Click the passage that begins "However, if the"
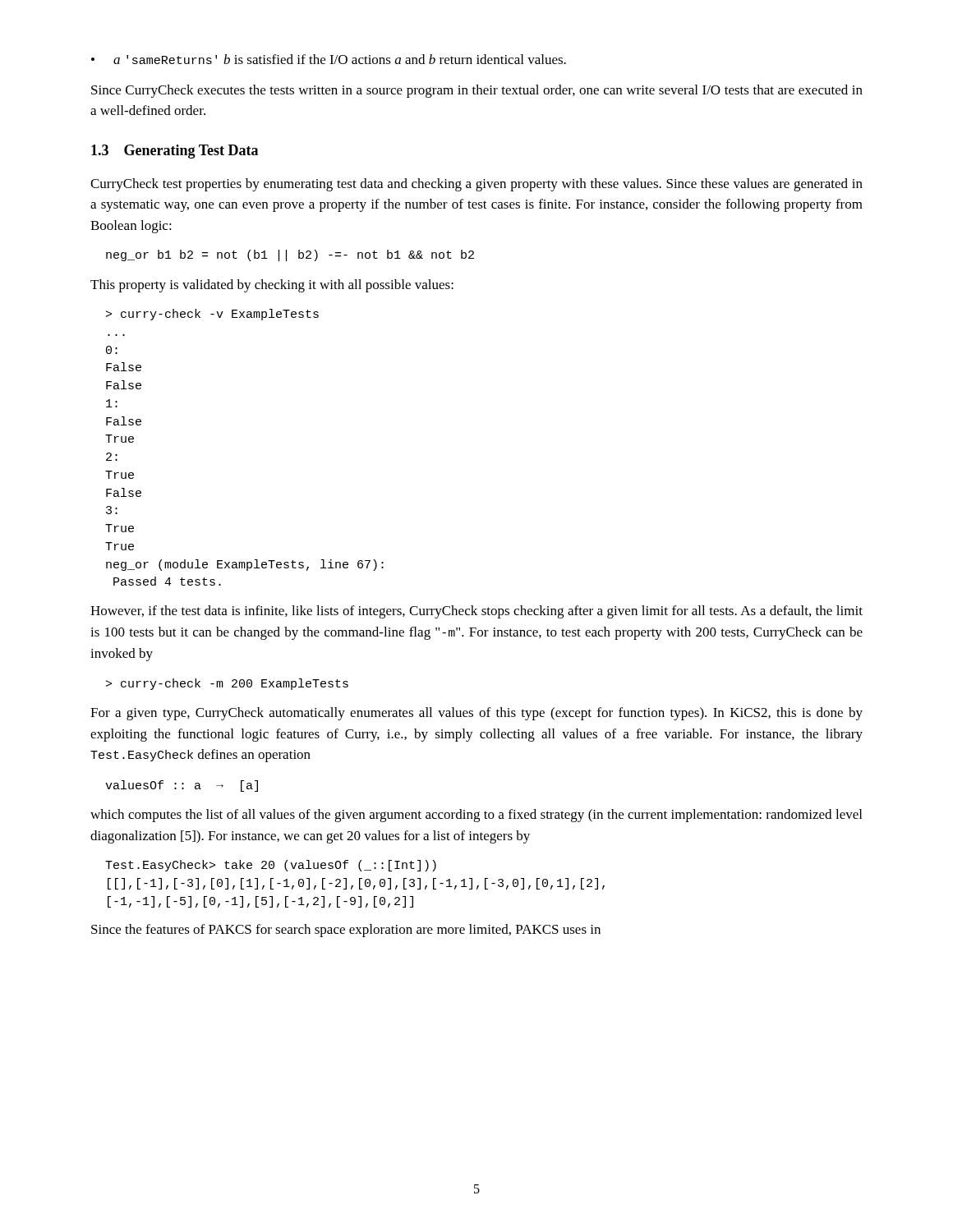The image size is (953, 1232). (476, 632)
